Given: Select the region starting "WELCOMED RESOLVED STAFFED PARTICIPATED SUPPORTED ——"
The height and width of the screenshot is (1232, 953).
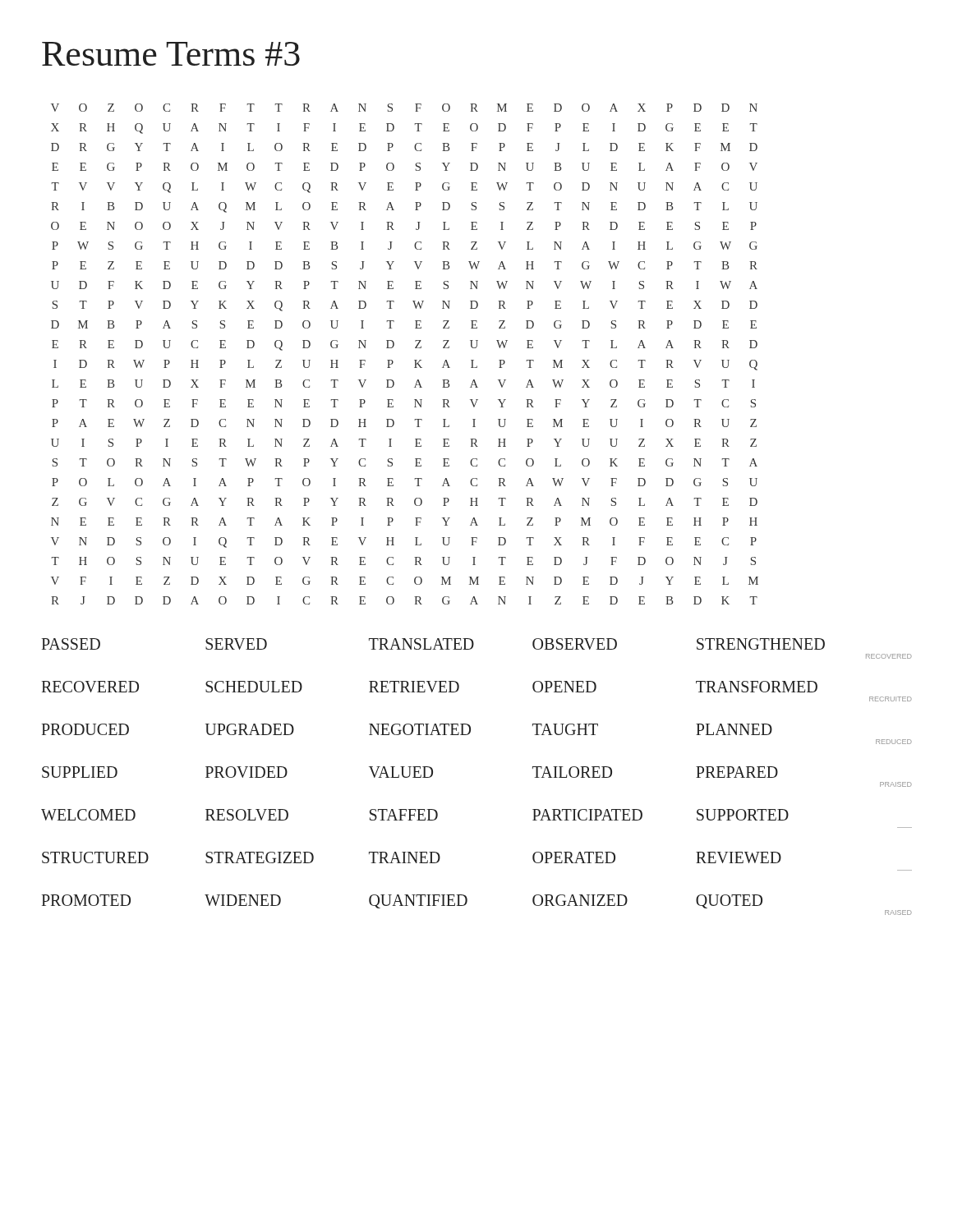Looking at the screenshot, I should coord(415,815).
